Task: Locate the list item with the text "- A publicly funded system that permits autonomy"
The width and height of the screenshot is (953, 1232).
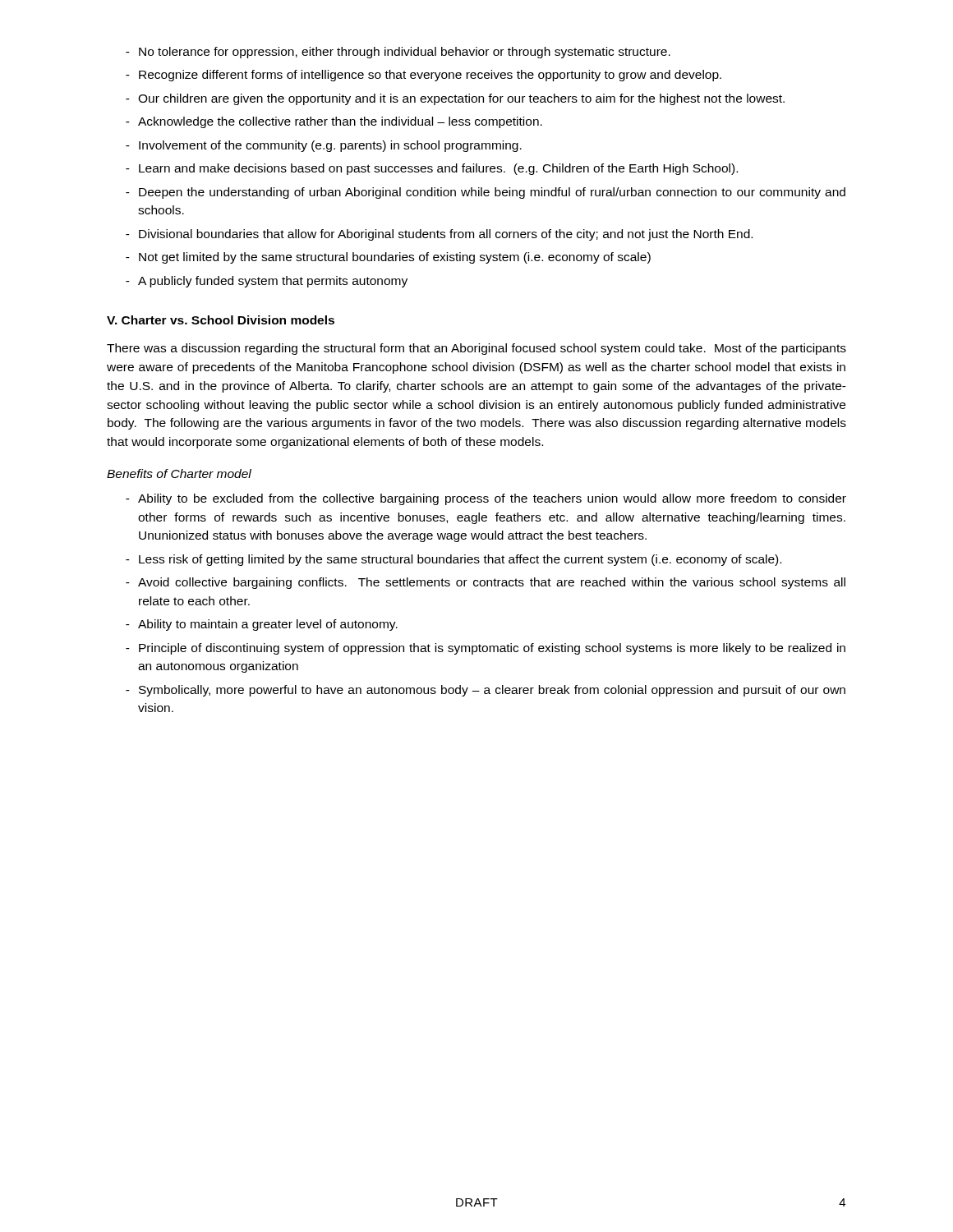Action: [267, 282]
